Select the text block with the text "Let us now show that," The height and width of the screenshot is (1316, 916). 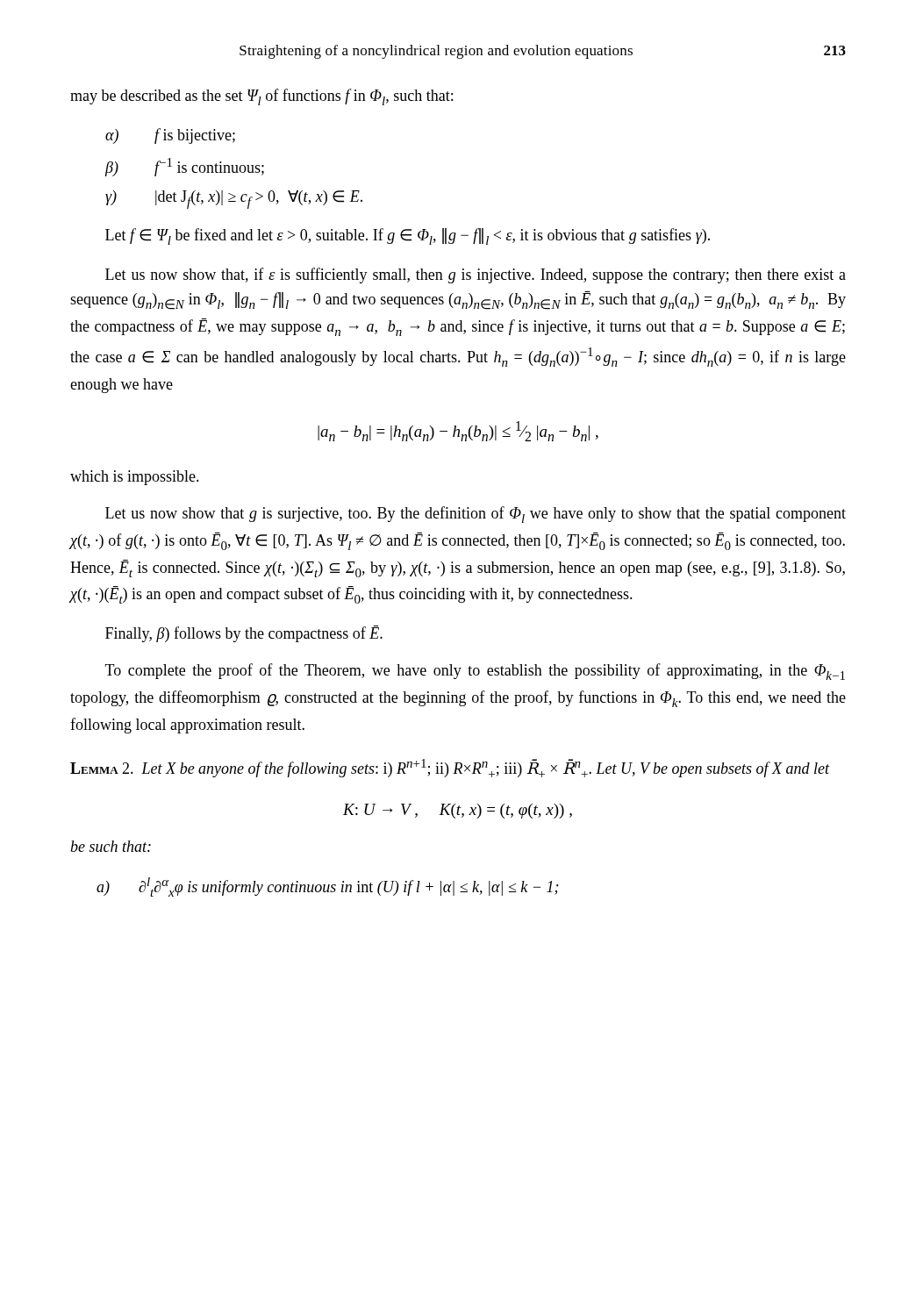(458, 330)
